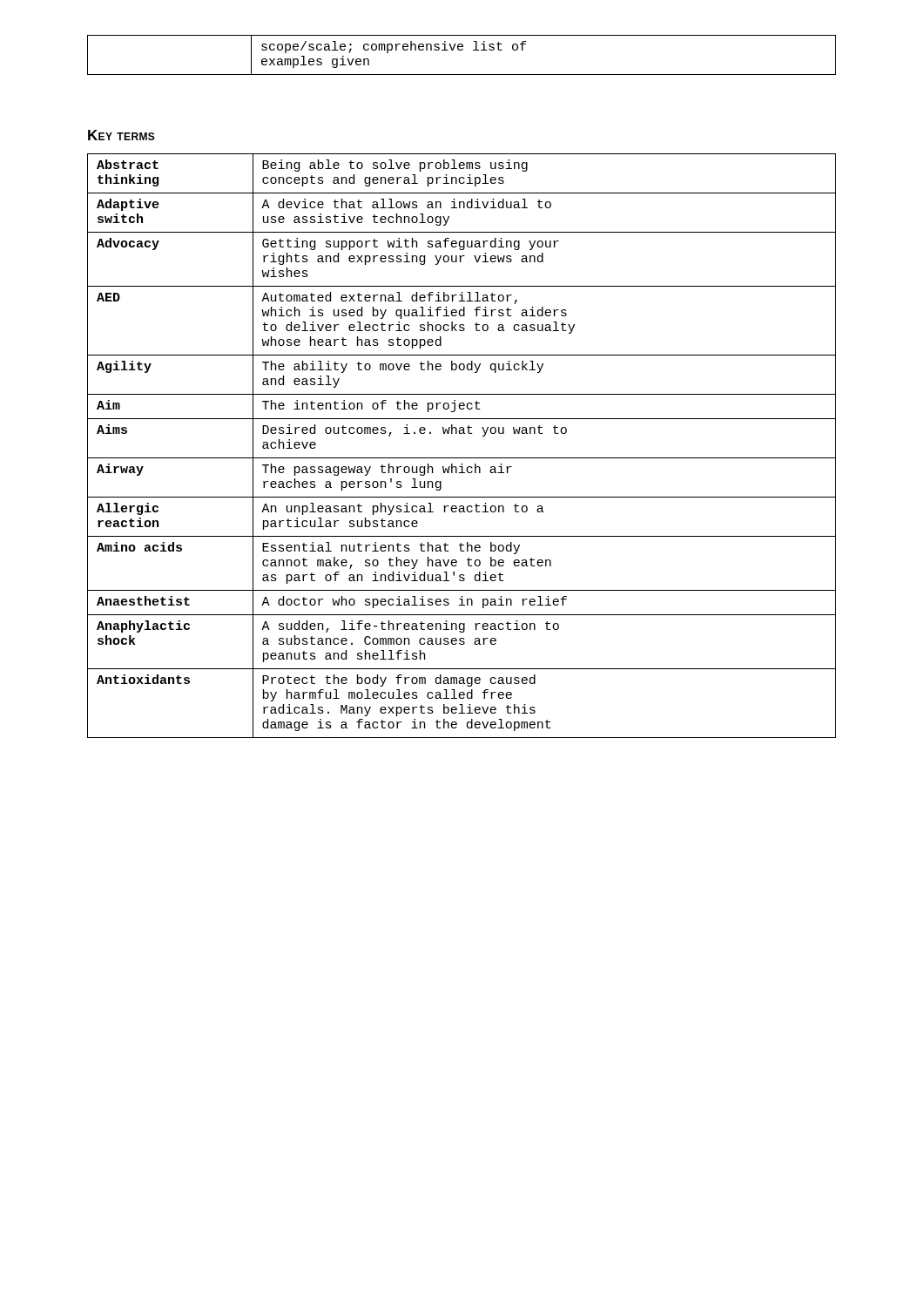Click on the table containing "Being able to solve"
Viewport: 924px width, 1307px height.
[x=462, y=446]
